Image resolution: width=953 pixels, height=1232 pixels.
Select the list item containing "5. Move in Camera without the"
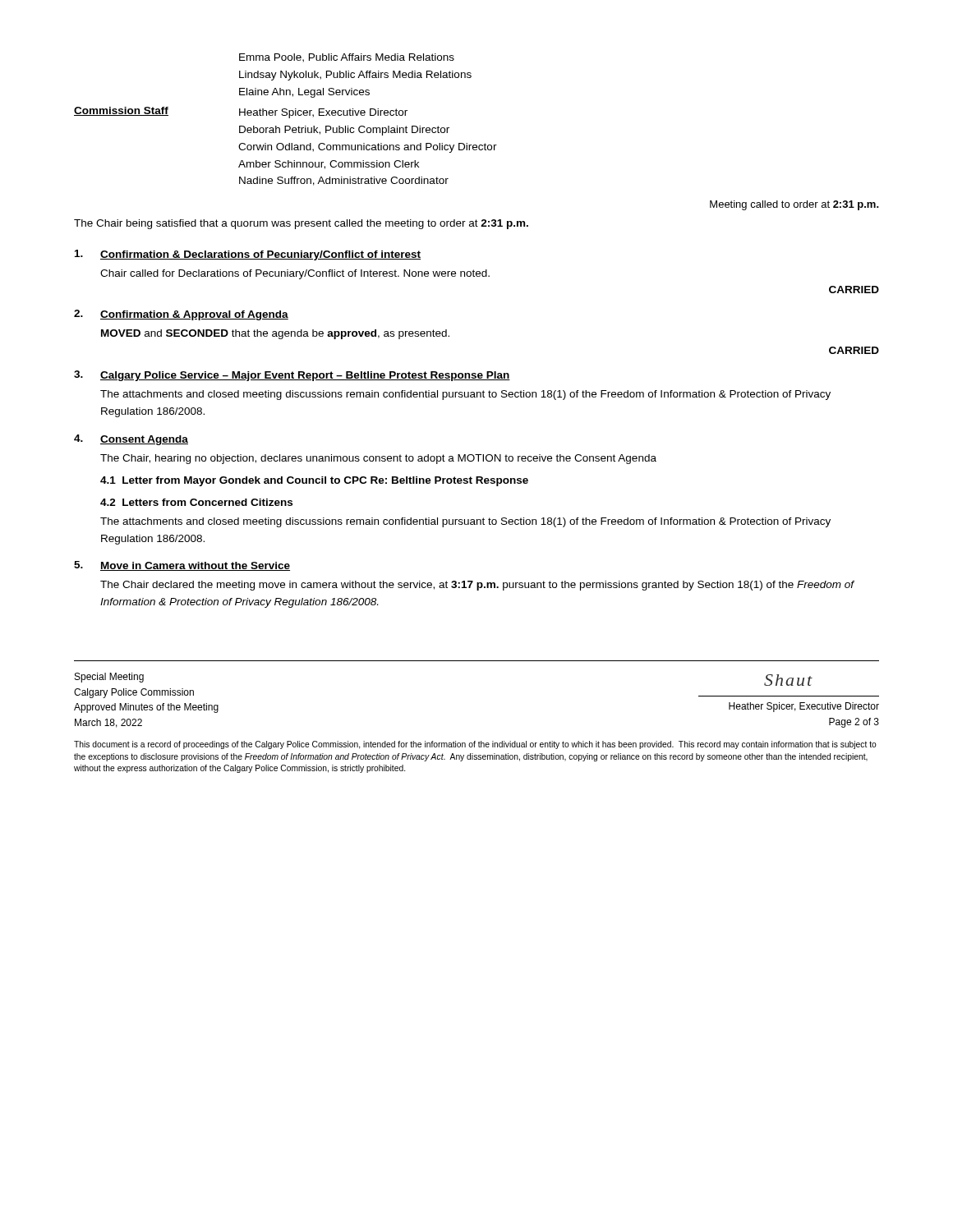[476, 585]
